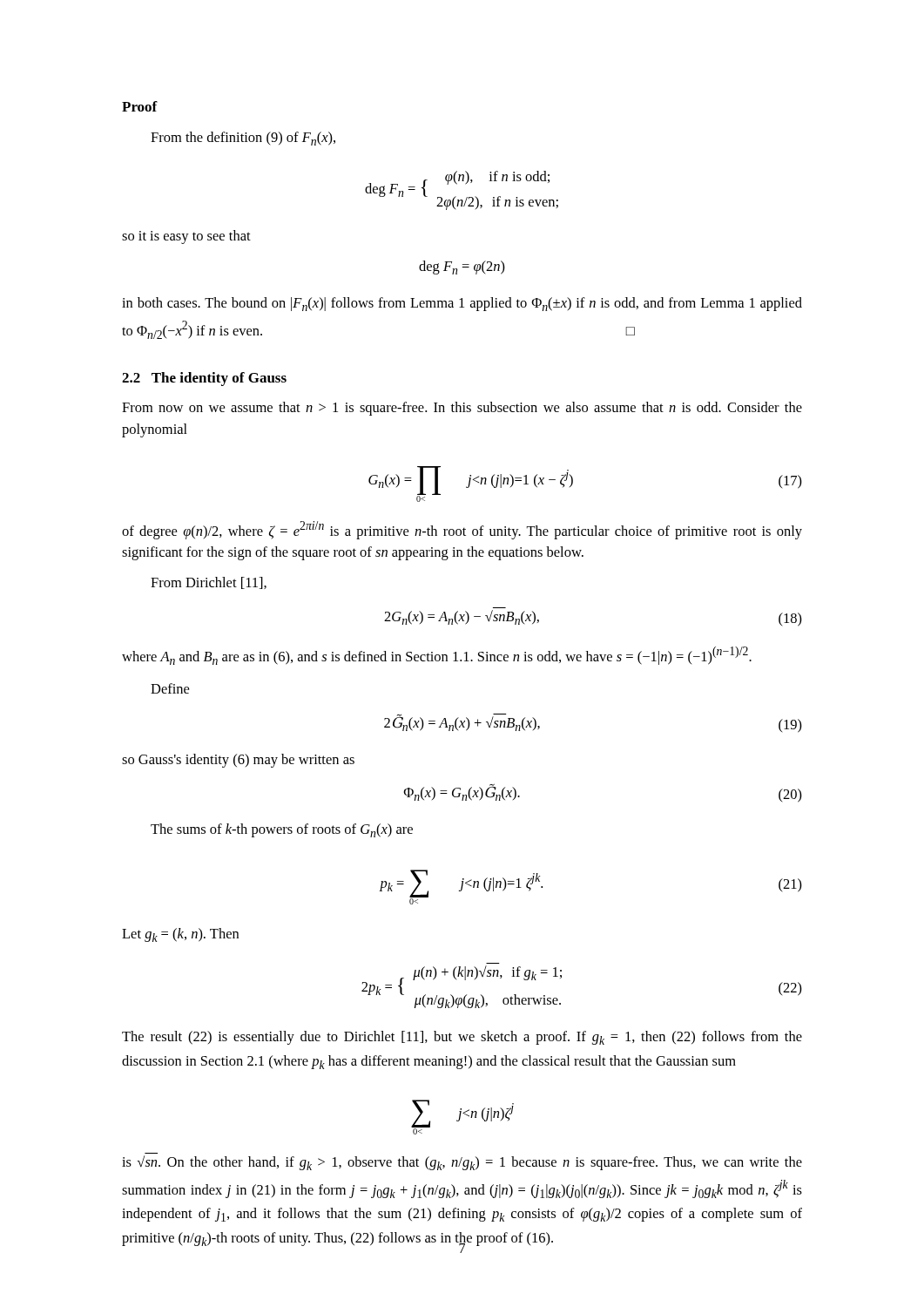The width and height of the screenshot is (924, 1307).
Task: Click the formula that begins "pk = ∑"
Action: click(x=418, y=887)
